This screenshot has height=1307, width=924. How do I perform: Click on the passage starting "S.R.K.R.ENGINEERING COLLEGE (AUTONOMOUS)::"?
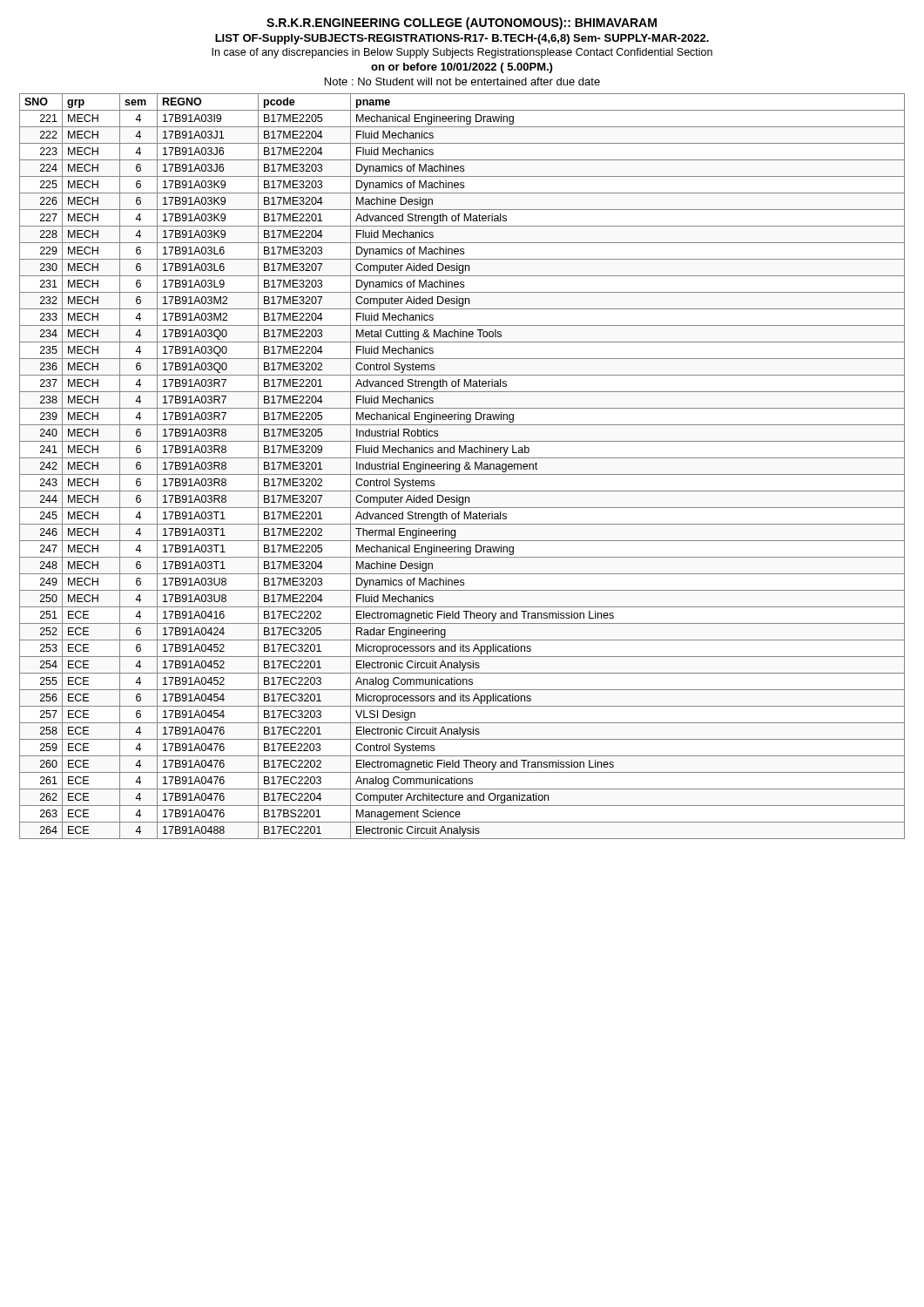pyautogui.click(x=462, y=23)
